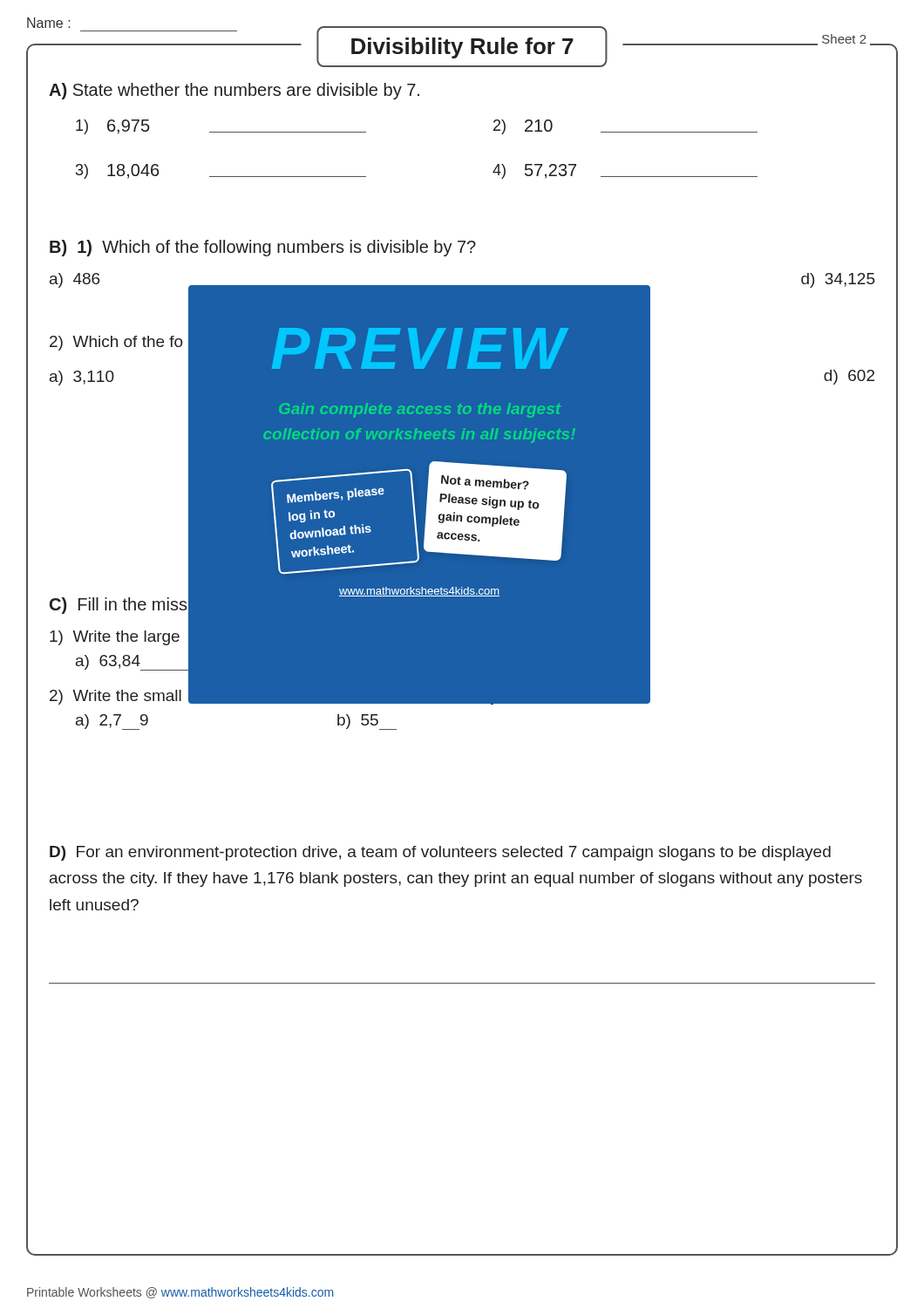Where is the passage that starts "2) Write the smallest digit that makes"?
924x1308 pixels.
283,695
